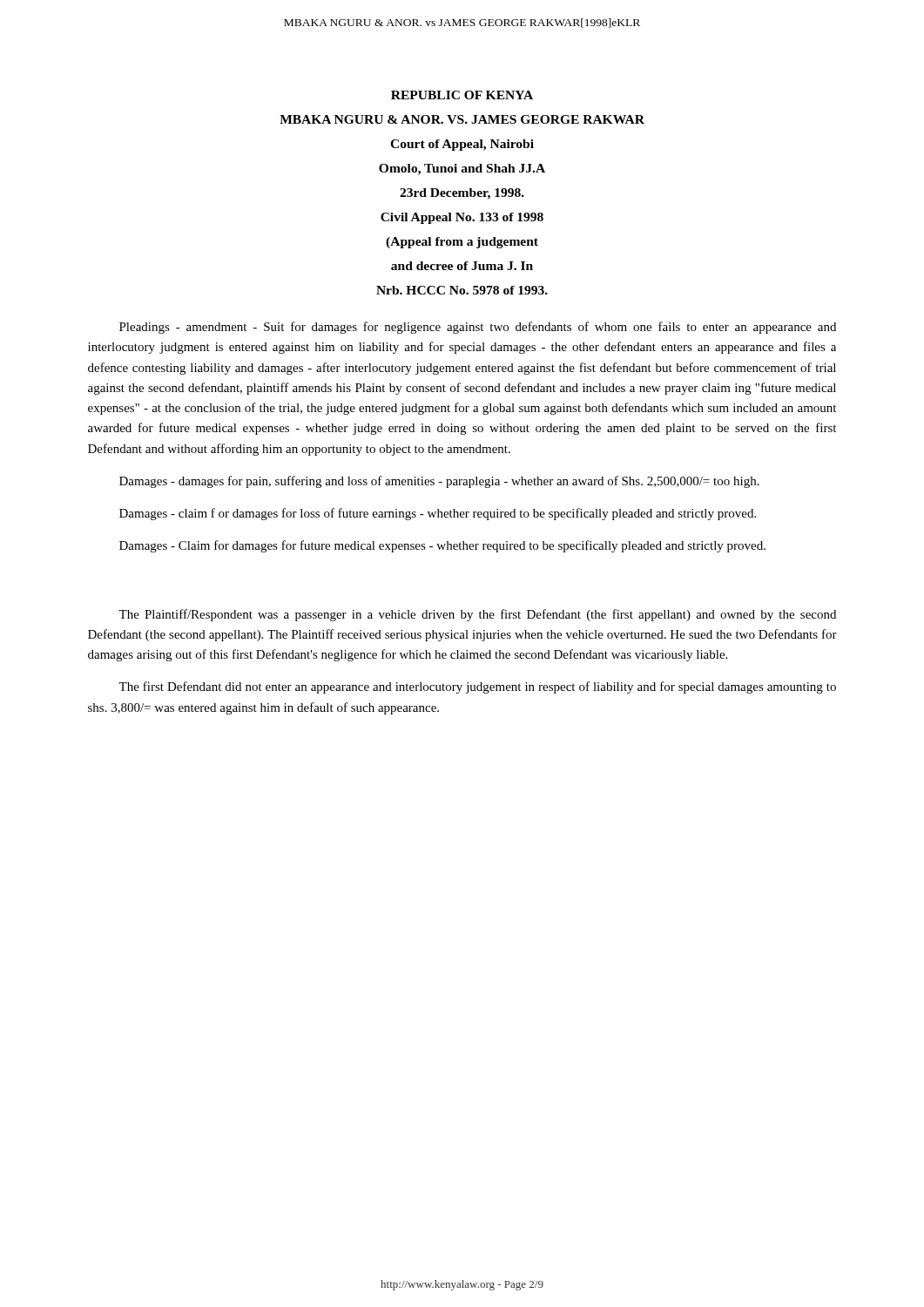Find the text block that says "Pleadings - amendment - Suit"
924x1307 pixels.
point(462,388)
